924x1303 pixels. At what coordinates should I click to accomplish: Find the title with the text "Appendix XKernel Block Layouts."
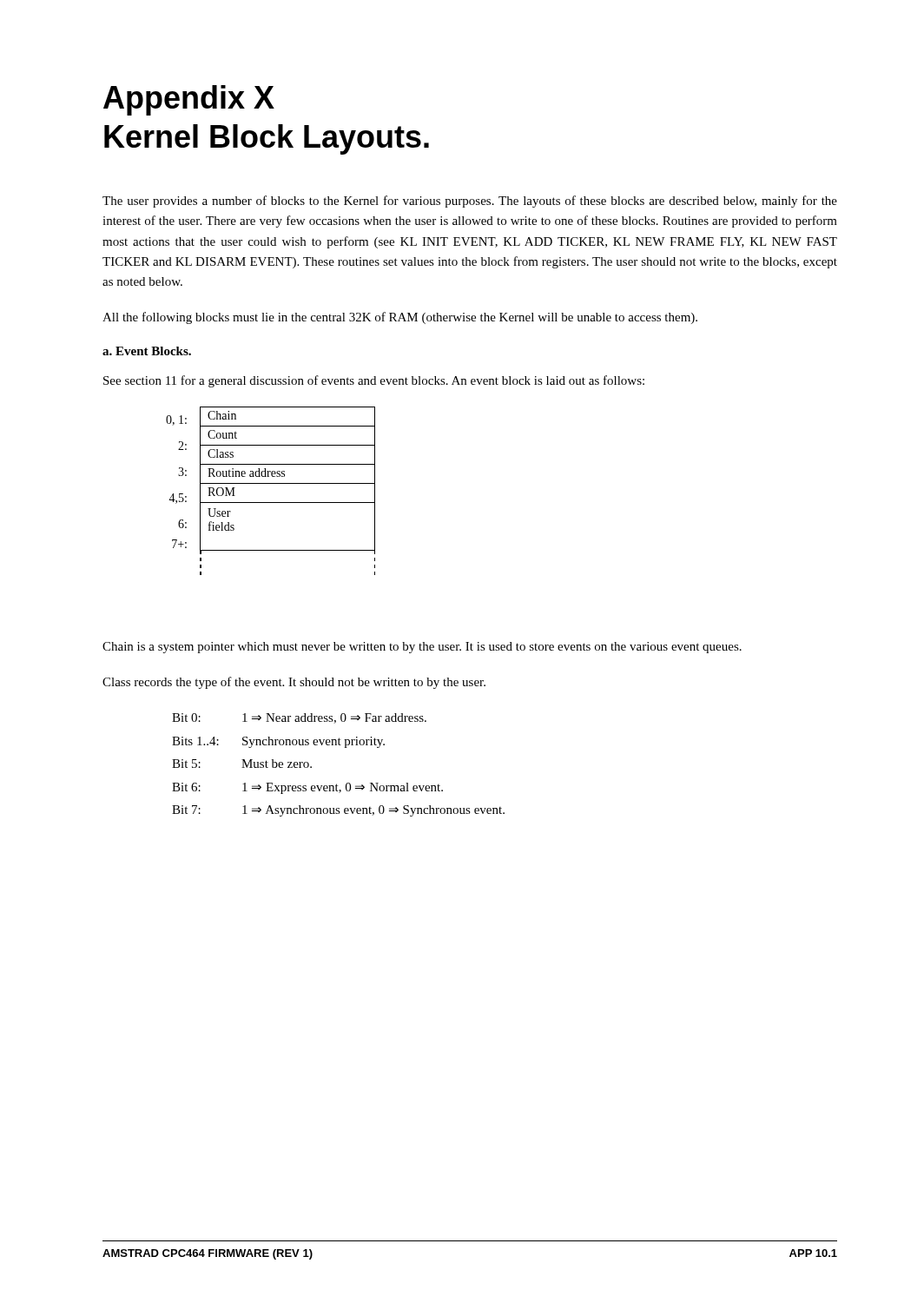coord(189,100)
